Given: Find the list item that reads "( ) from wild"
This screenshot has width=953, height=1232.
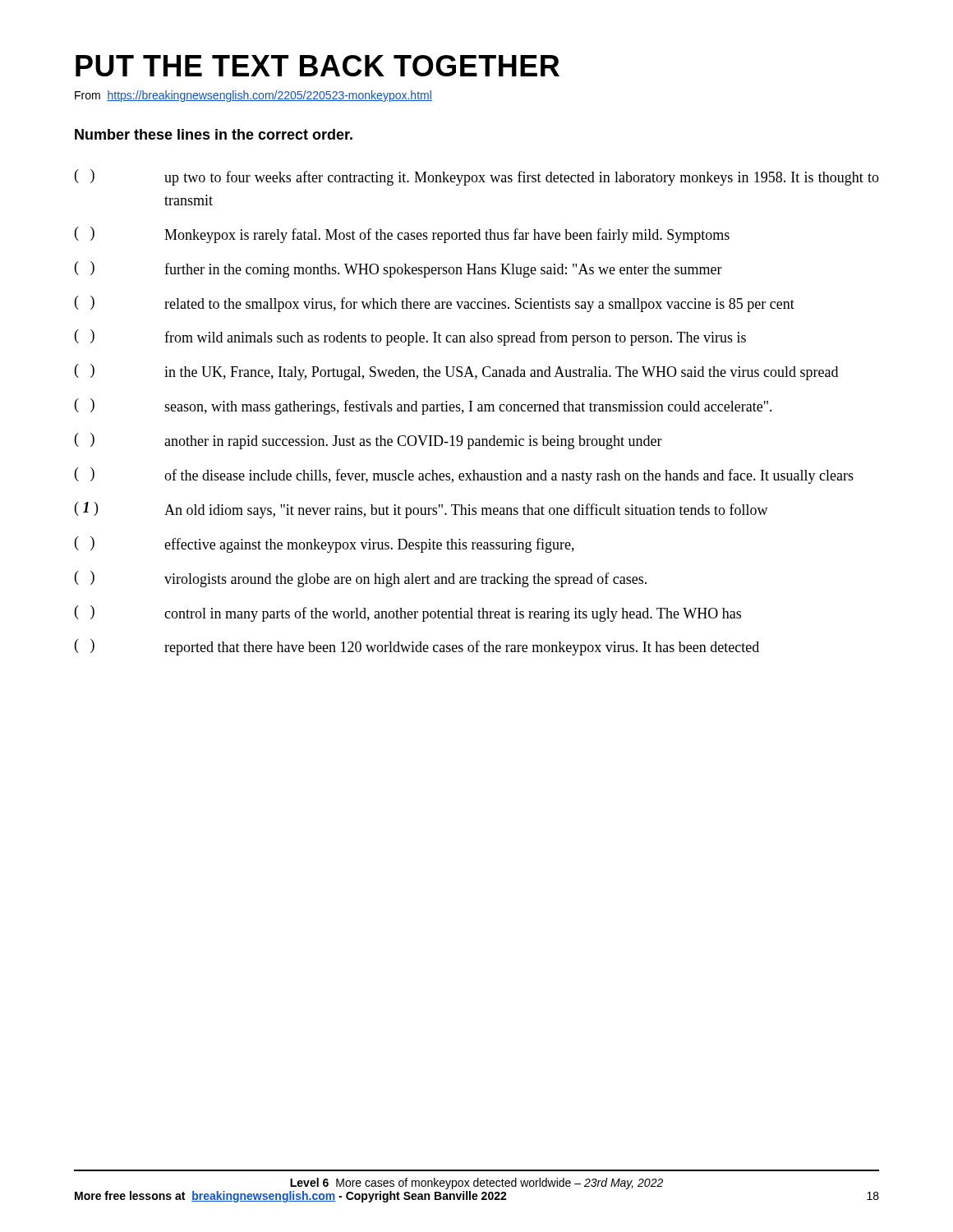Looking at the screenshot, I should pyautogui.click(x=476, y=339).
